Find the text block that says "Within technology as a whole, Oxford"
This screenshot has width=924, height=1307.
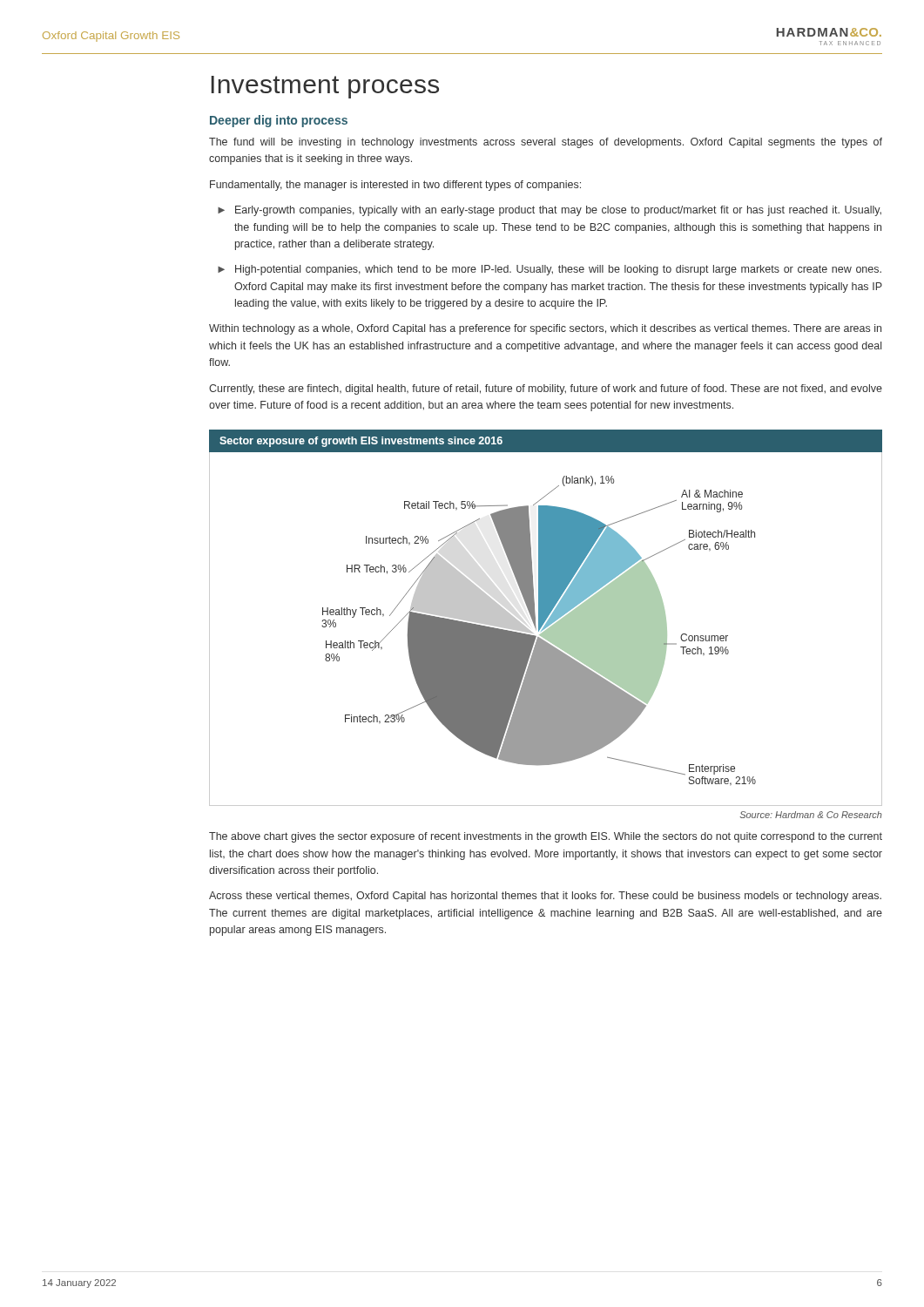pos(546,346)
